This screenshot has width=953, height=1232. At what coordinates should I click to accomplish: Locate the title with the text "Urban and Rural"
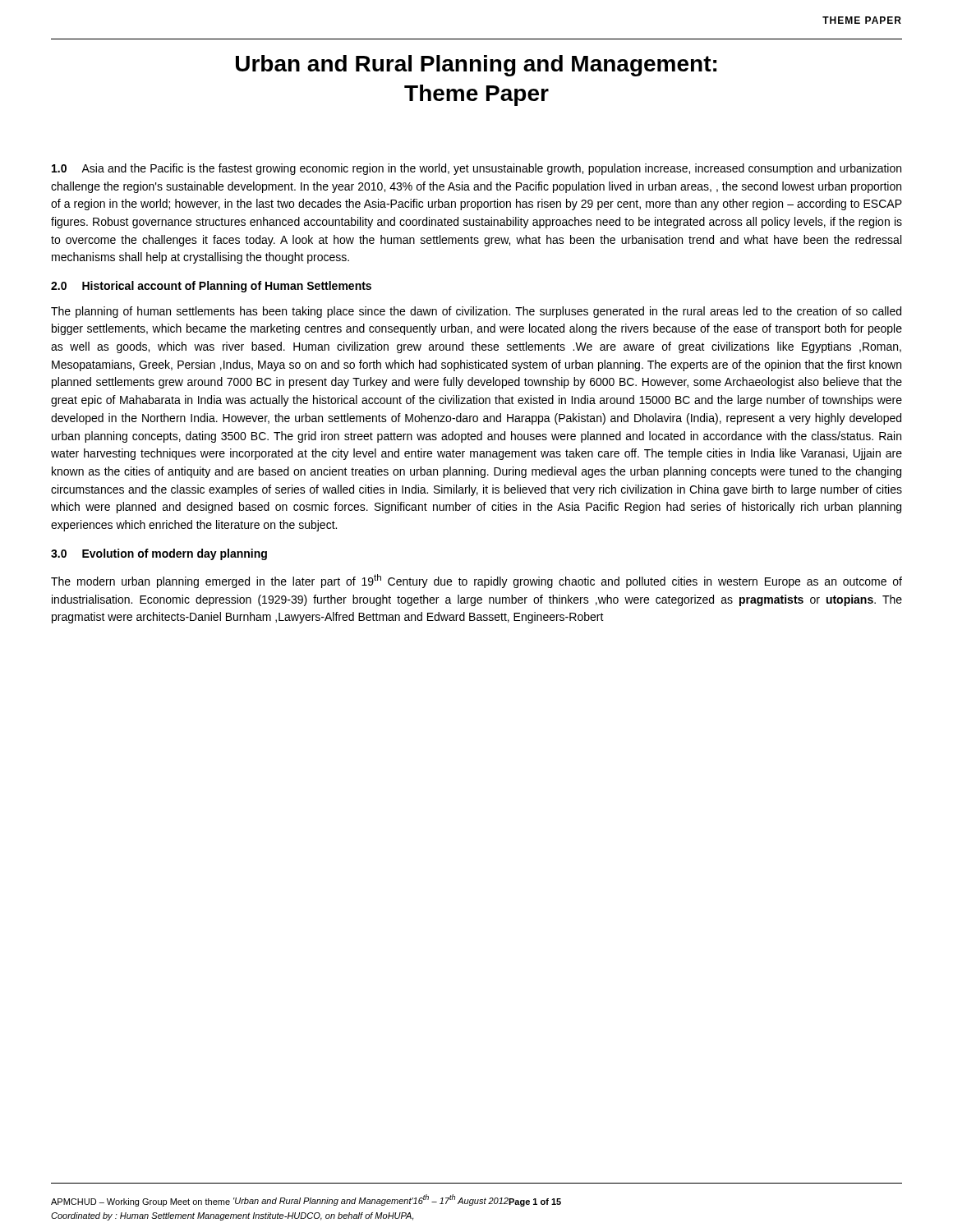[x=476, y=79]
